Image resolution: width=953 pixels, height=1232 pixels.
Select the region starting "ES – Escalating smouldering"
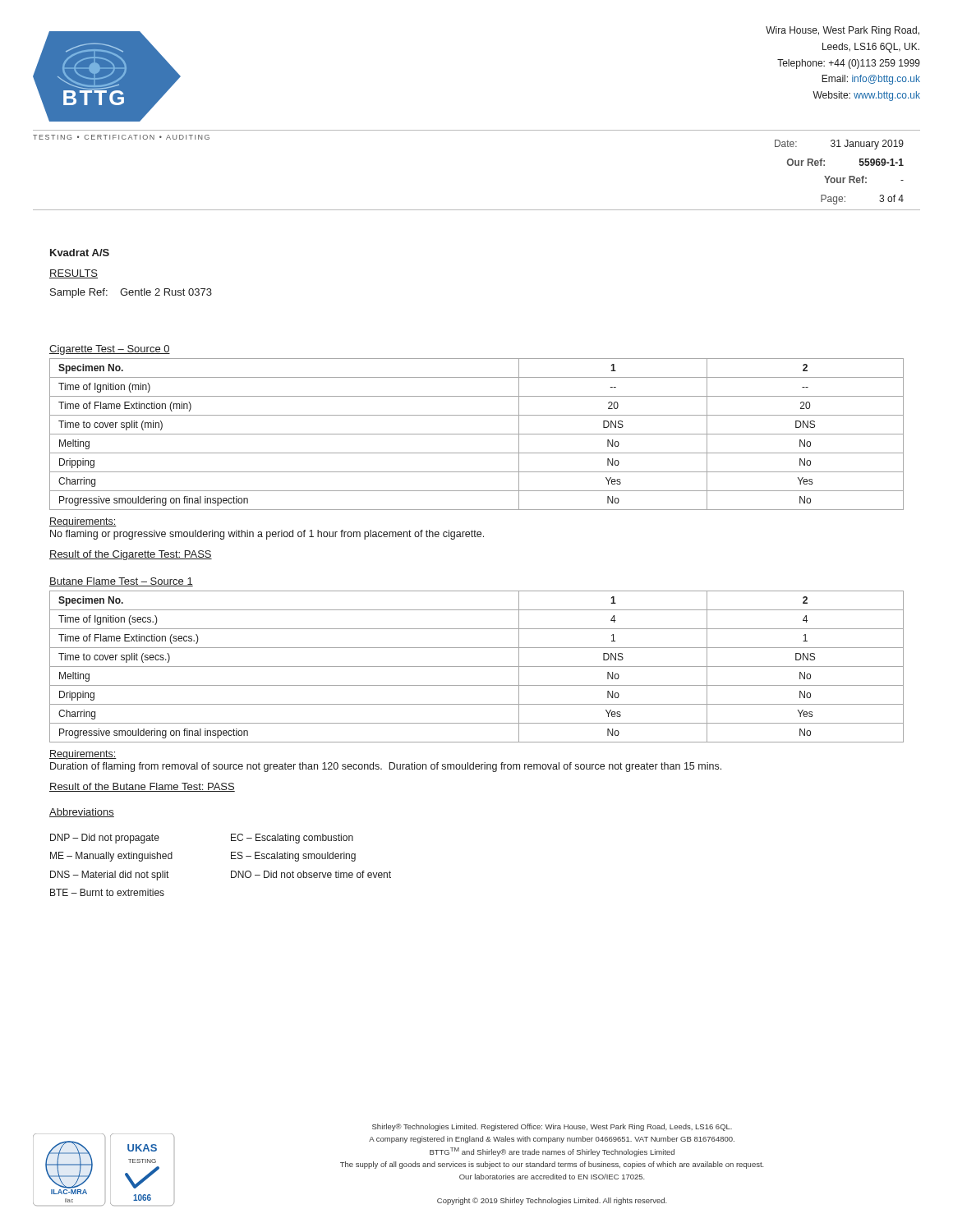tap(293, 856)
